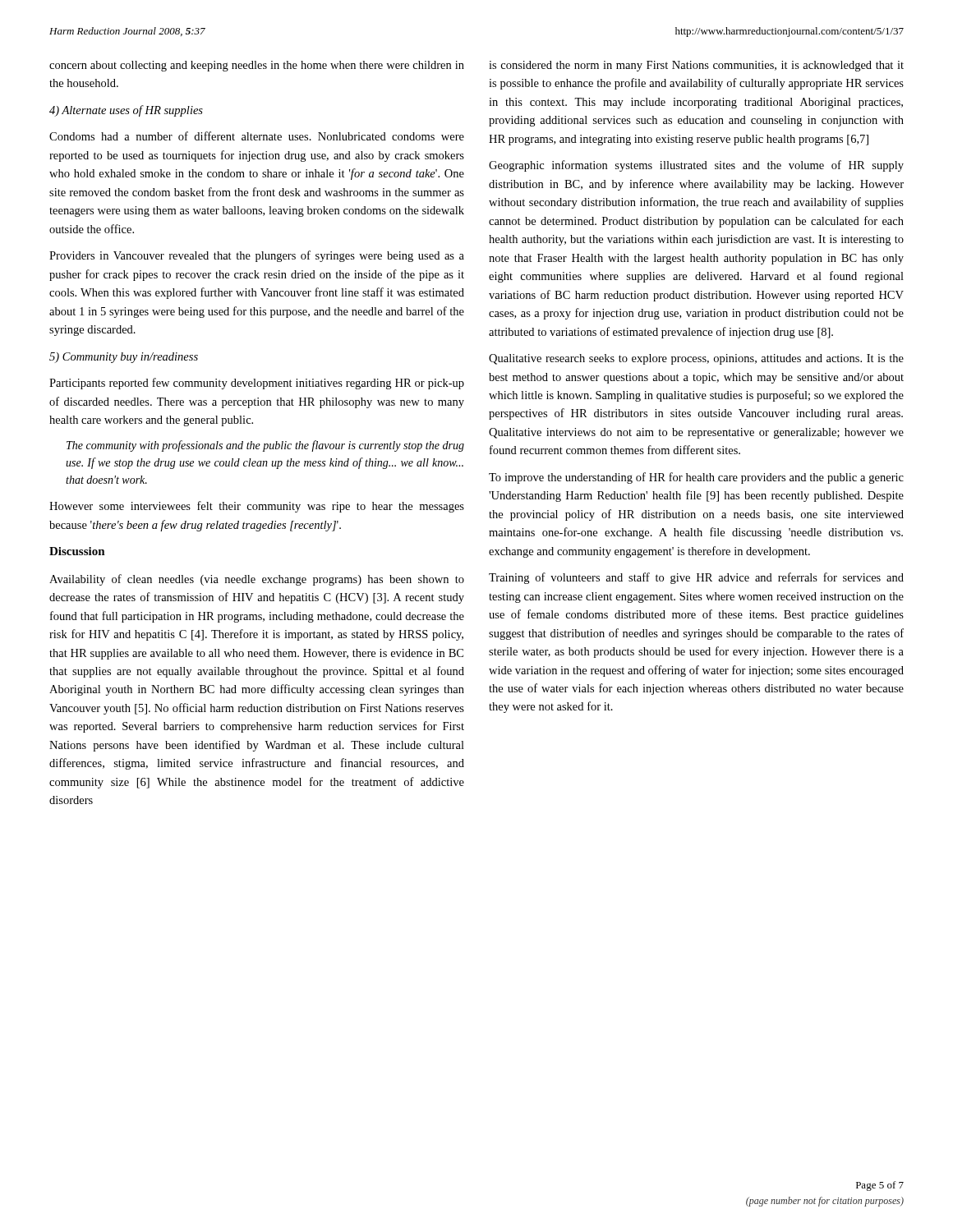Point to the passage starting "Training of volunteers and staff to"

pos(696,642)
